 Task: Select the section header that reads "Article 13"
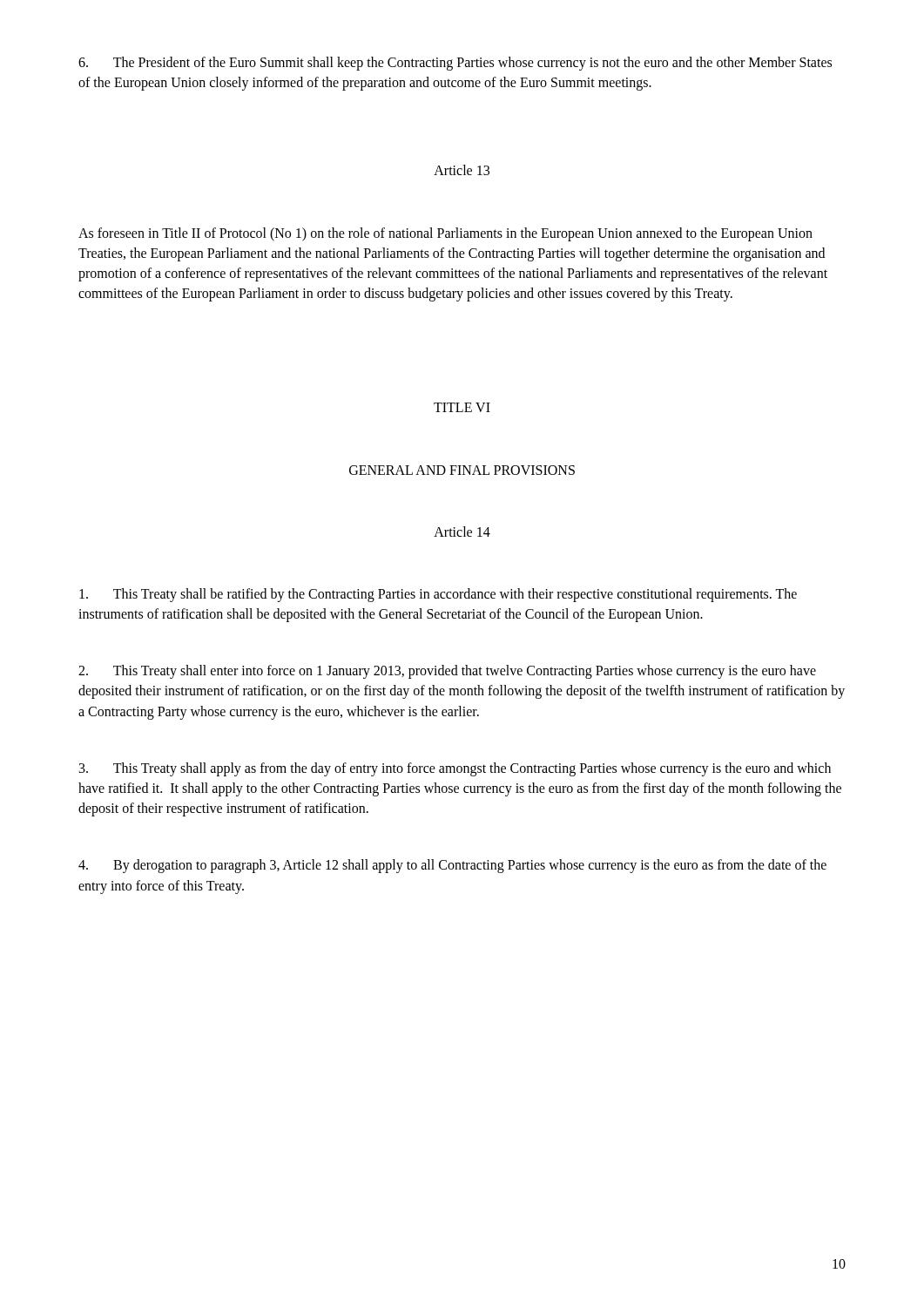[462, 171]
